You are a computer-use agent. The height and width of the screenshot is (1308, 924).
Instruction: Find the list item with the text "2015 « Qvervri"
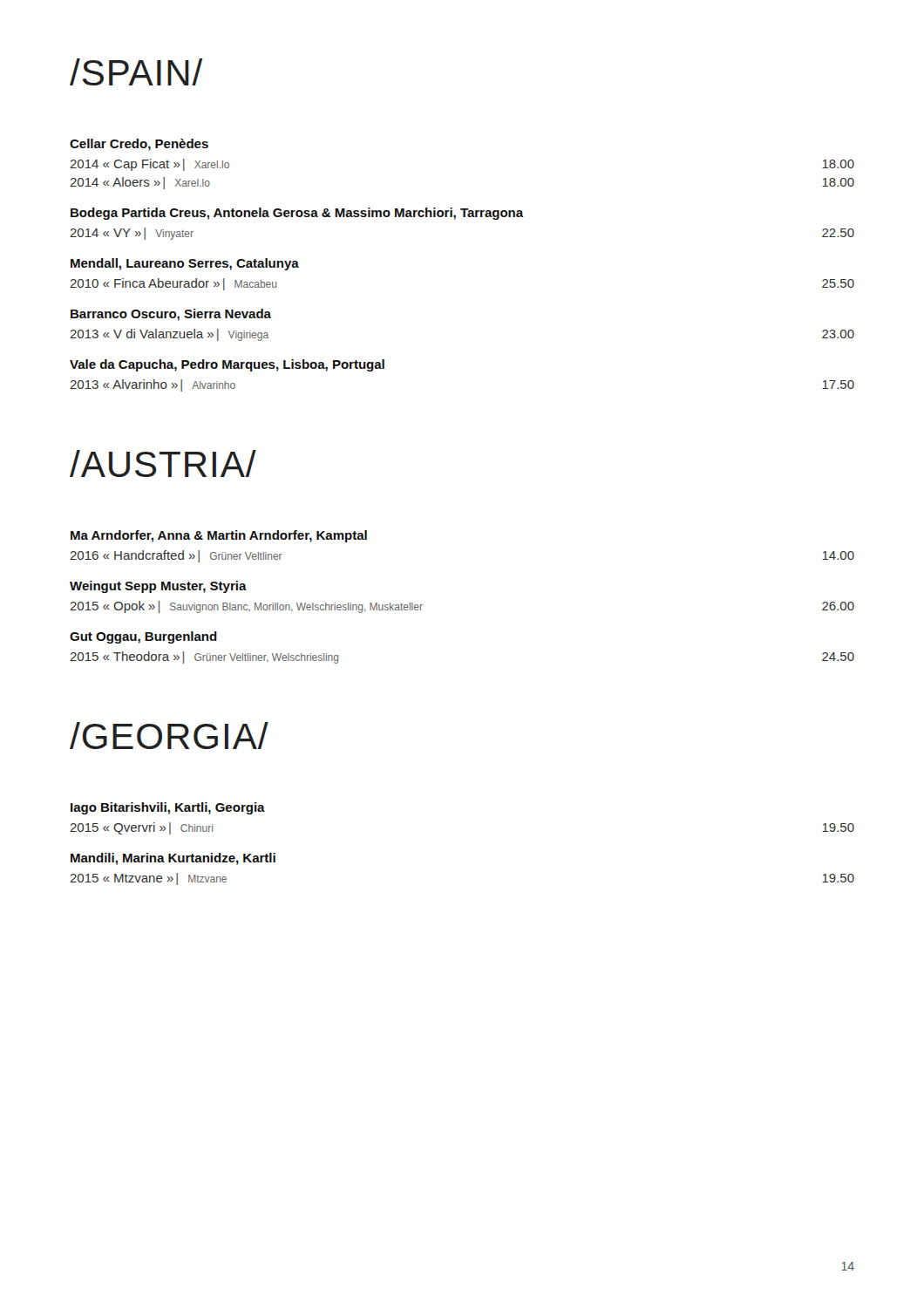pyautogui.click(x=143, y=828)
